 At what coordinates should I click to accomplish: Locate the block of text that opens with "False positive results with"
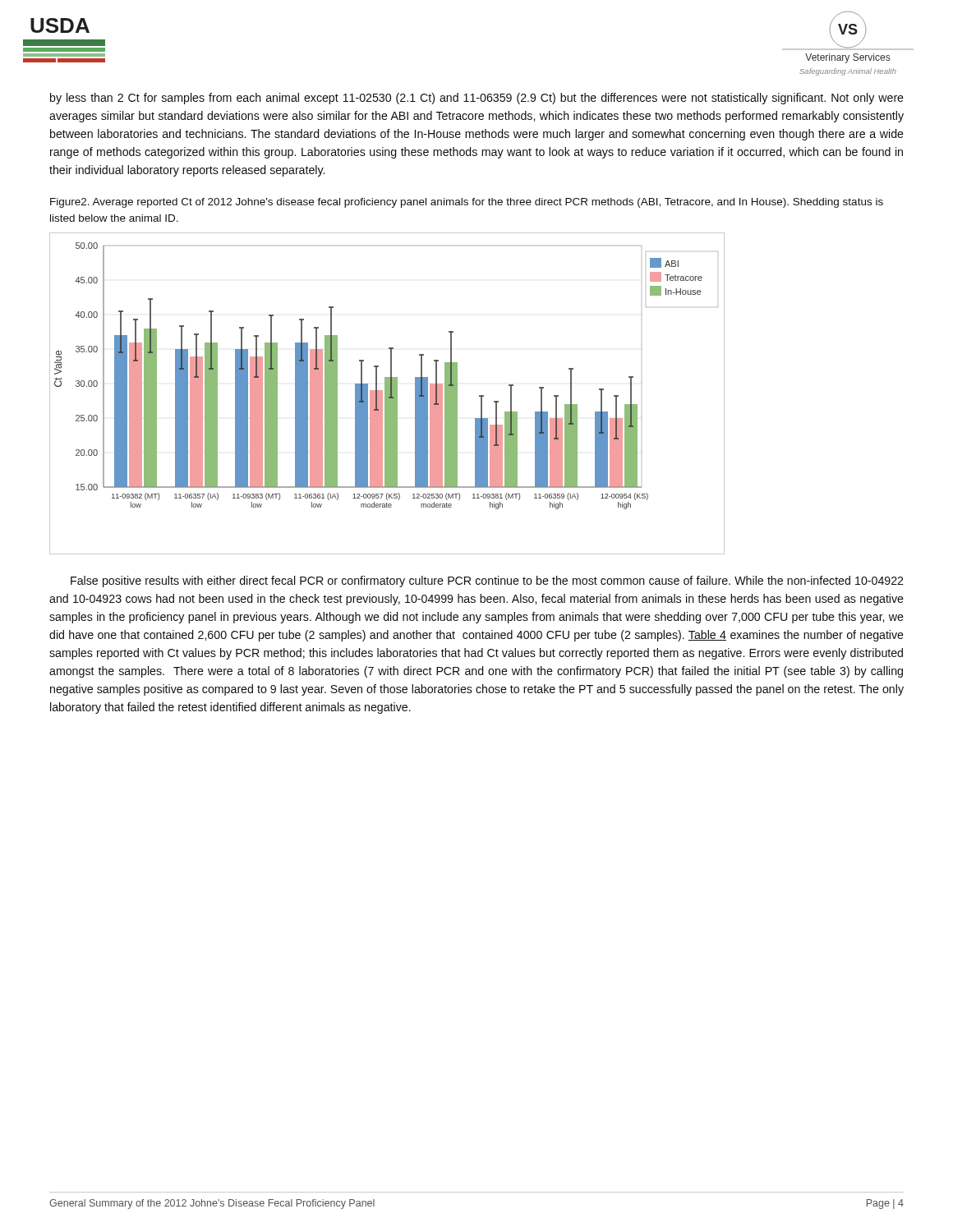pyautogui.click(x=476, y=644)
